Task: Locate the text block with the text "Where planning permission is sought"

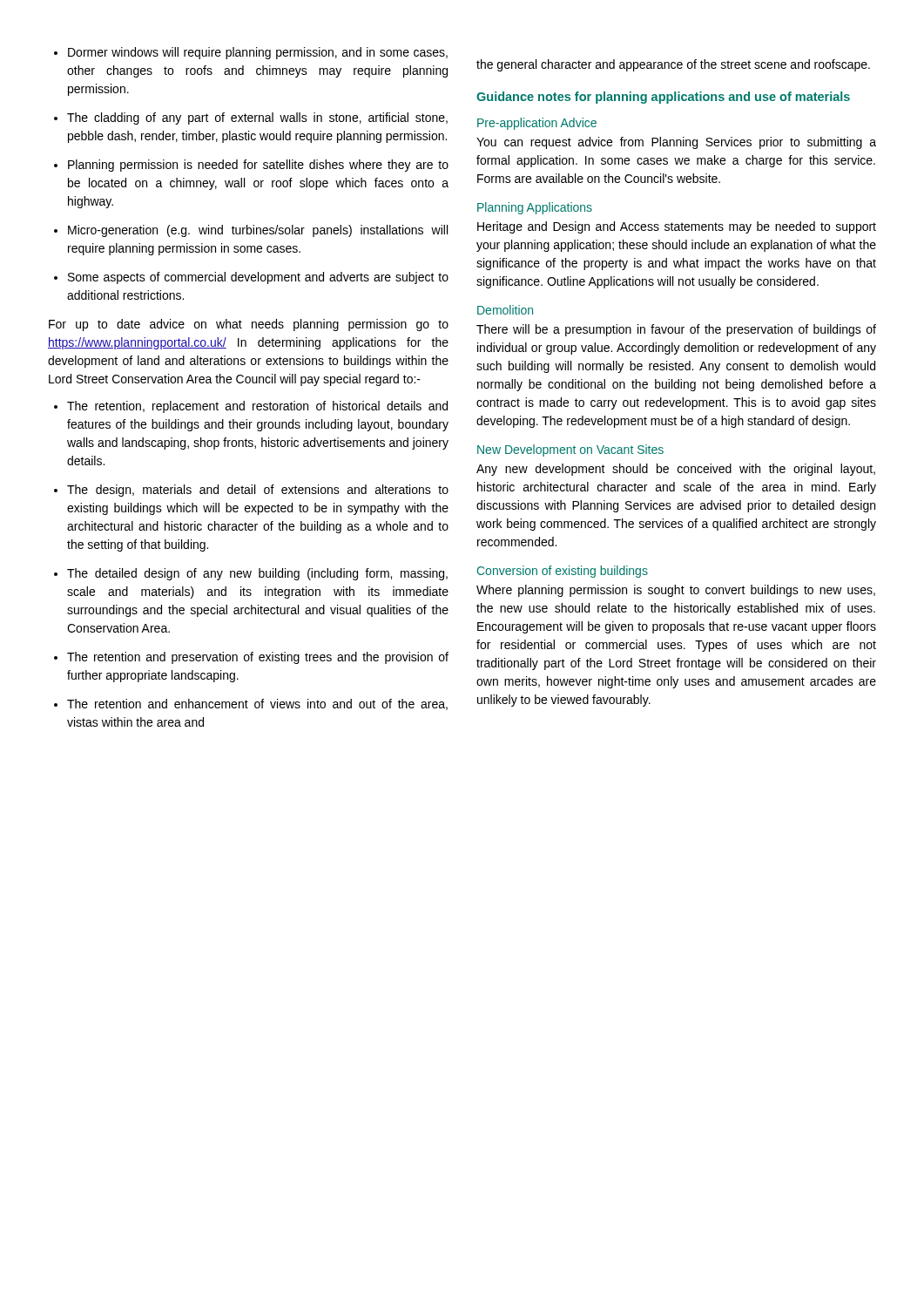Action: tap(676, 645)
